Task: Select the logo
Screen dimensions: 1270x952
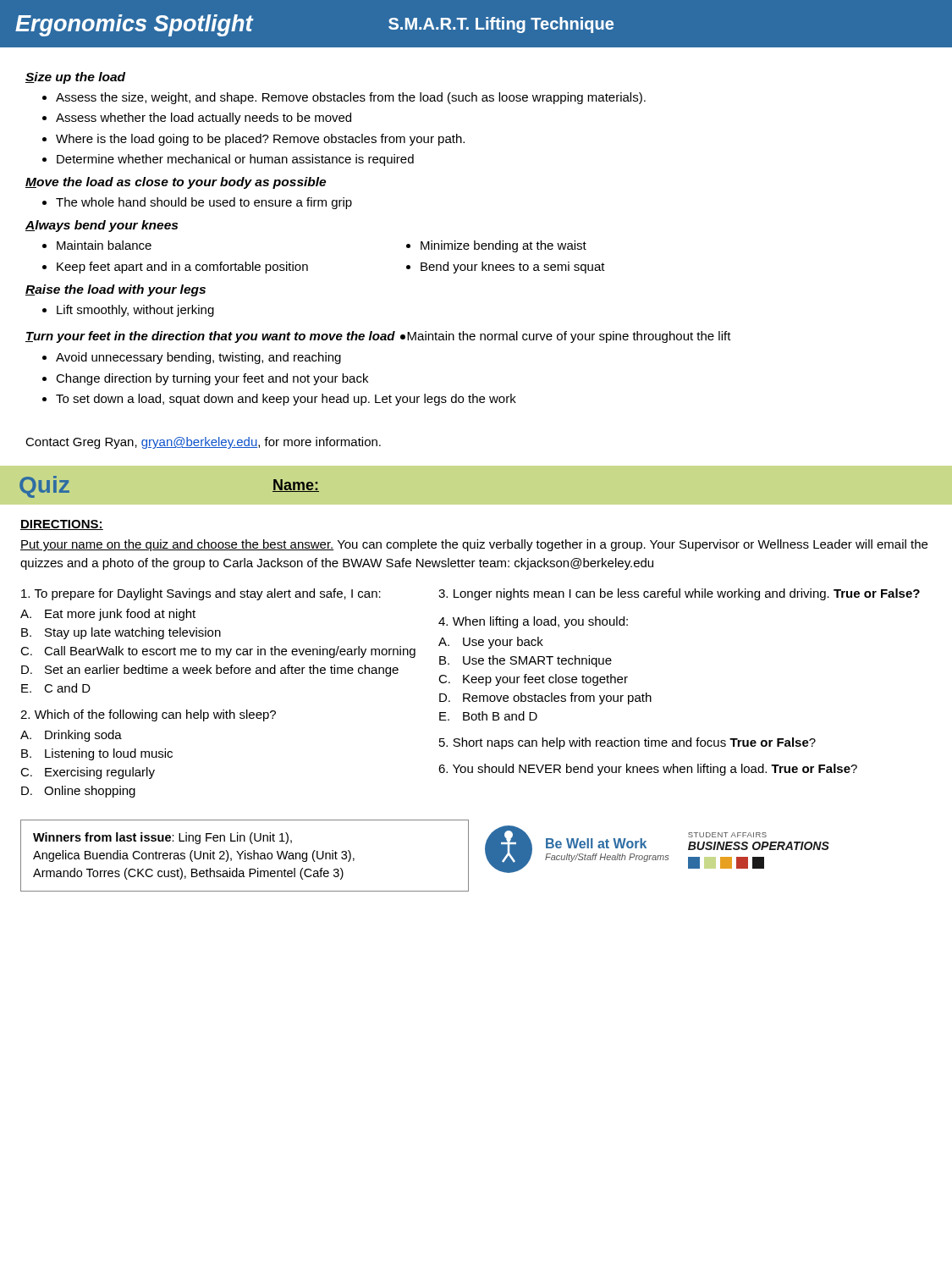Action: 708,846
